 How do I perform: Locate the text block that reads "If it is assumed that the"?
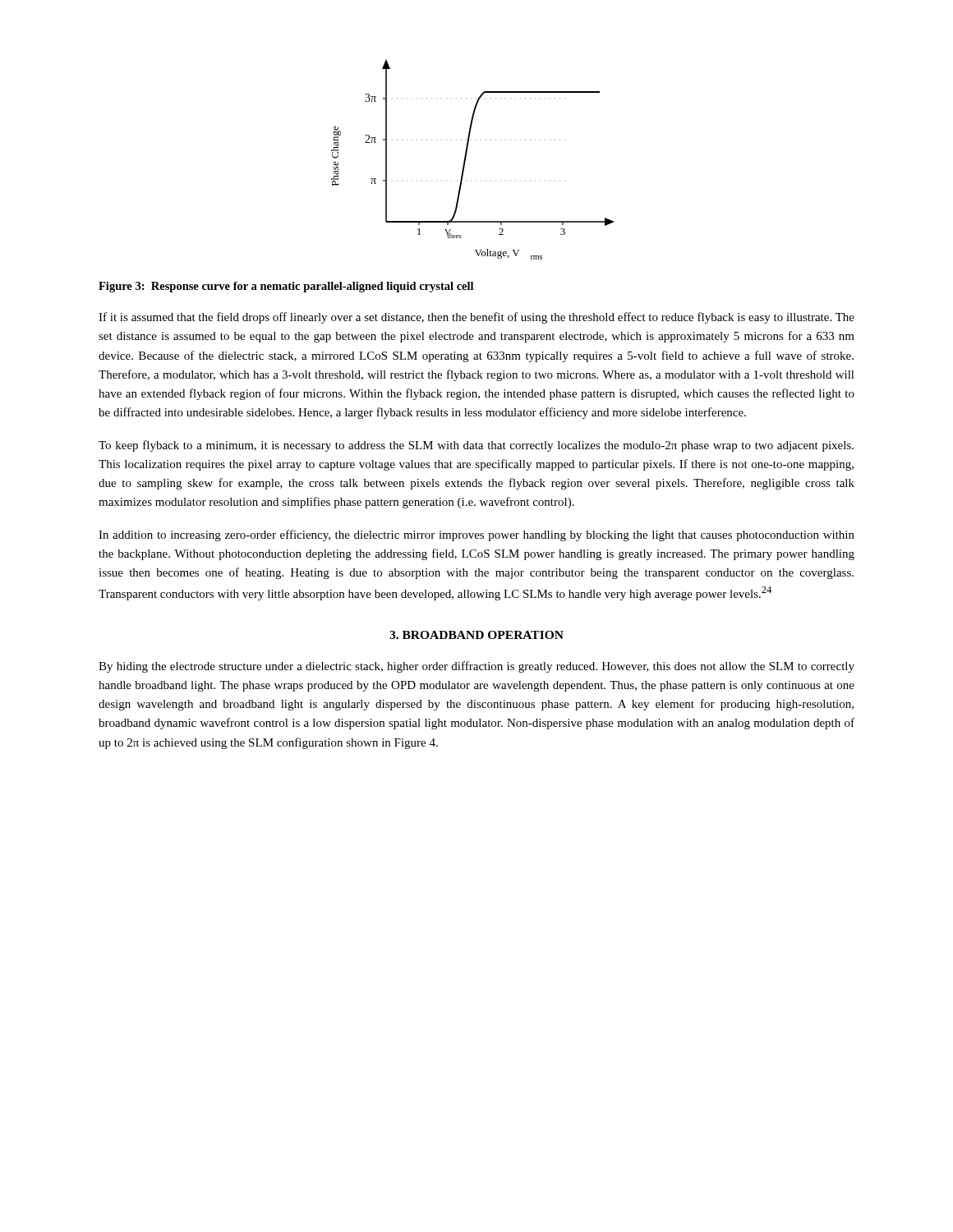pyautogui.click(x=476, y=365)
